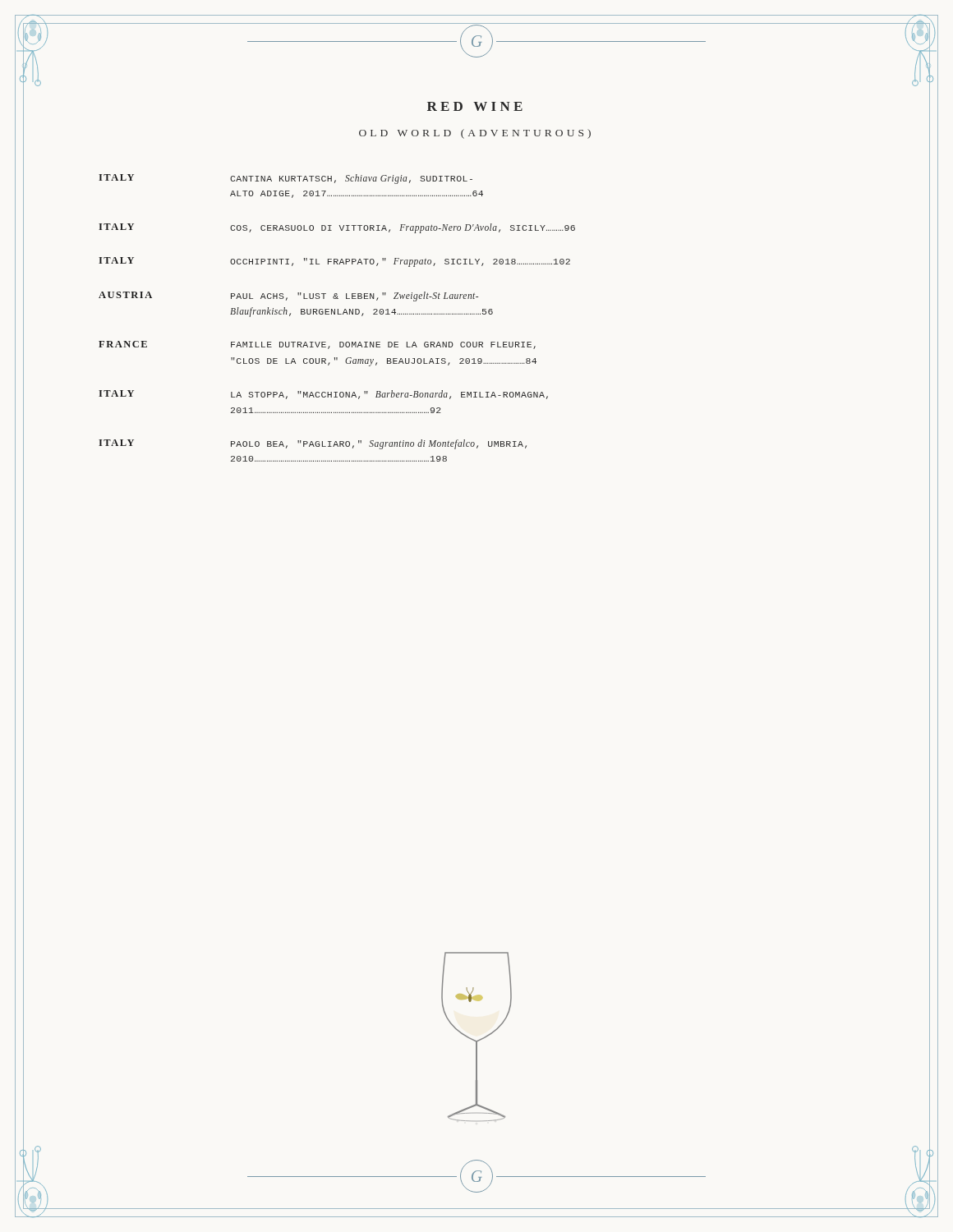The width and height of the screenshot is (953, 1232).
Task: Find the block on this page that starts "ITALY CANTINA KURTATSCH, Schiava Grigia,"
Action: [x=476, y=186]
